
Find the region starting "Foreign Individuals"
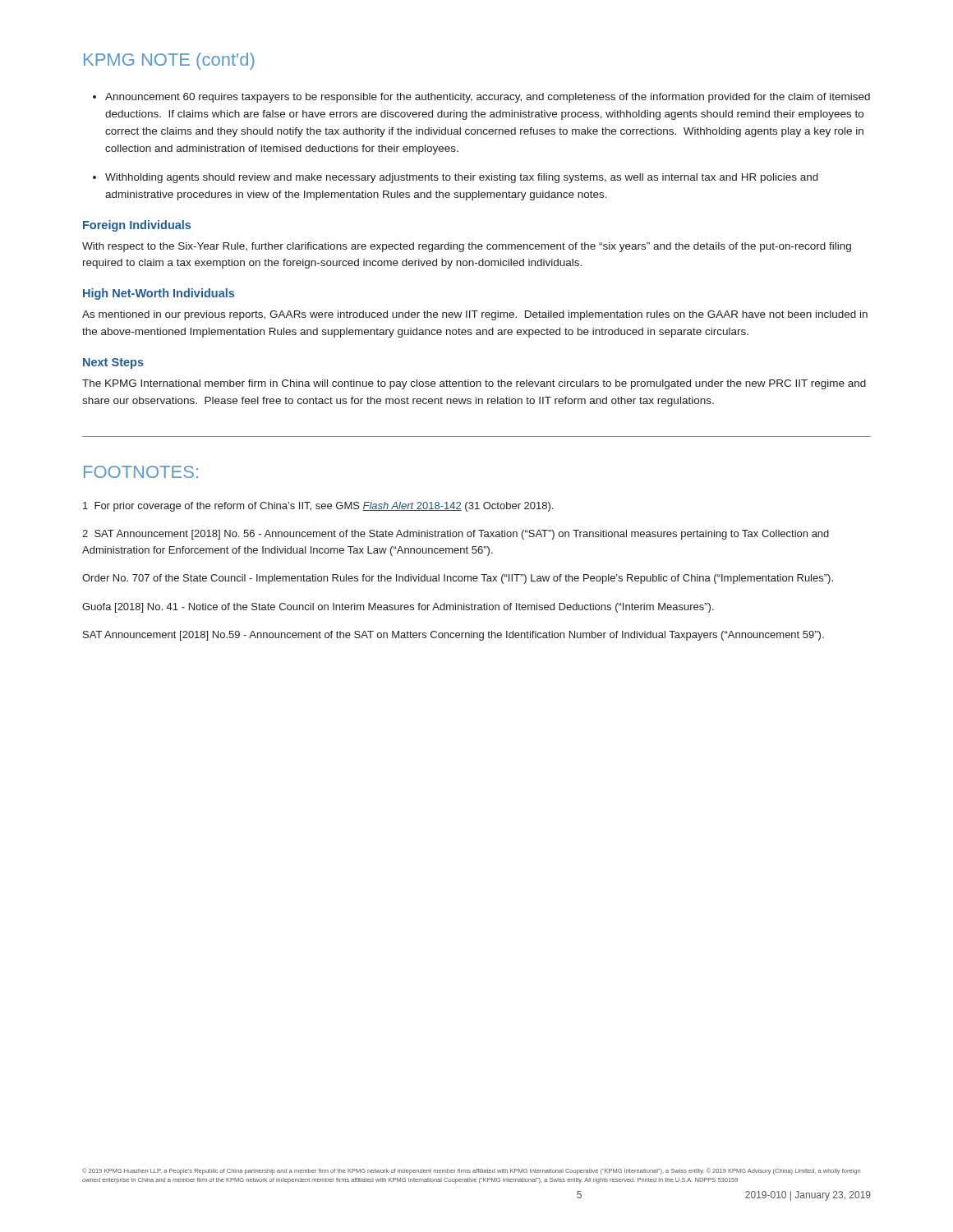(137, 225)
